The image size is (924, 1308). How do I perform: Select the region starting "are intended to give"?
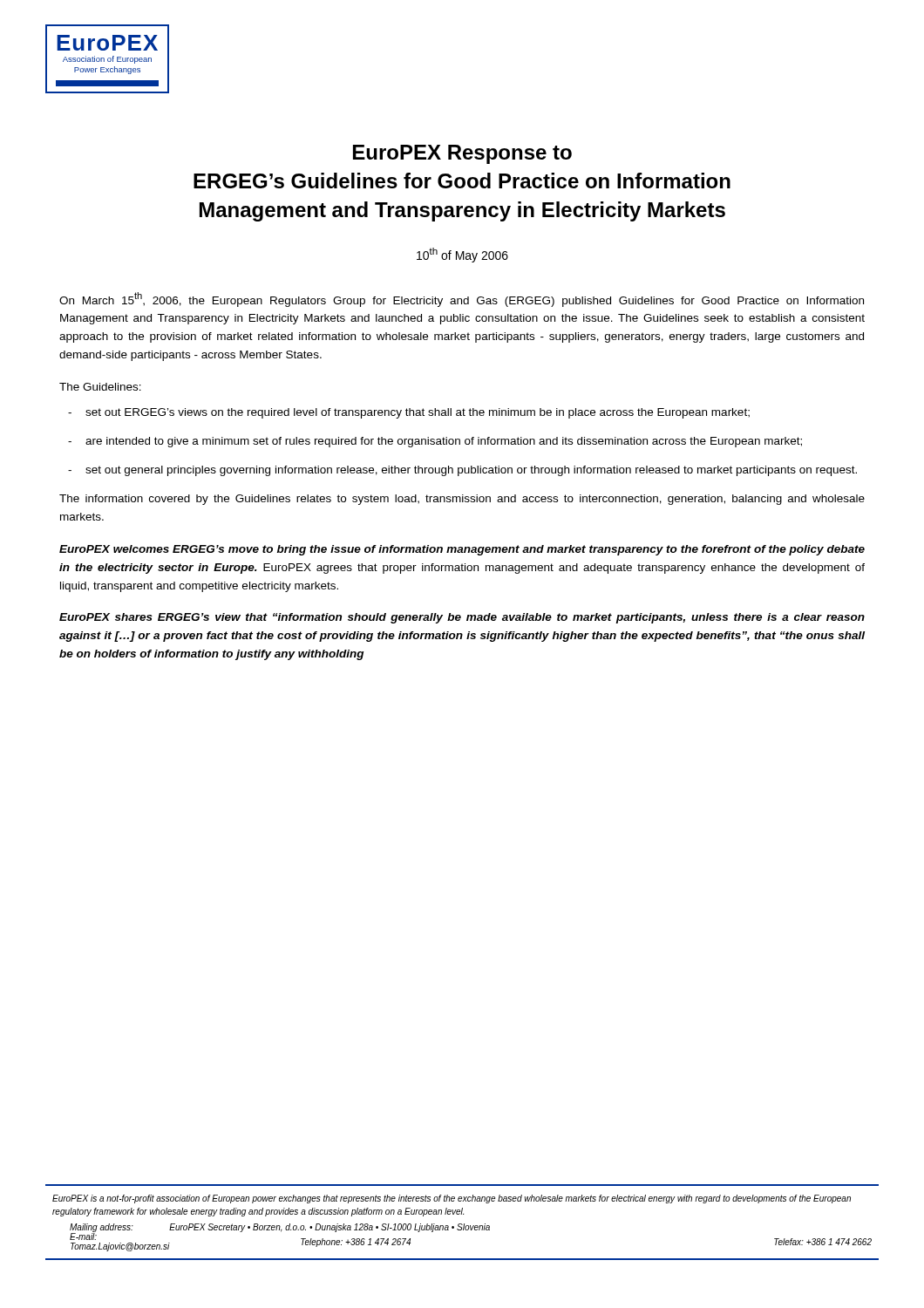click(x=444, y=441)
